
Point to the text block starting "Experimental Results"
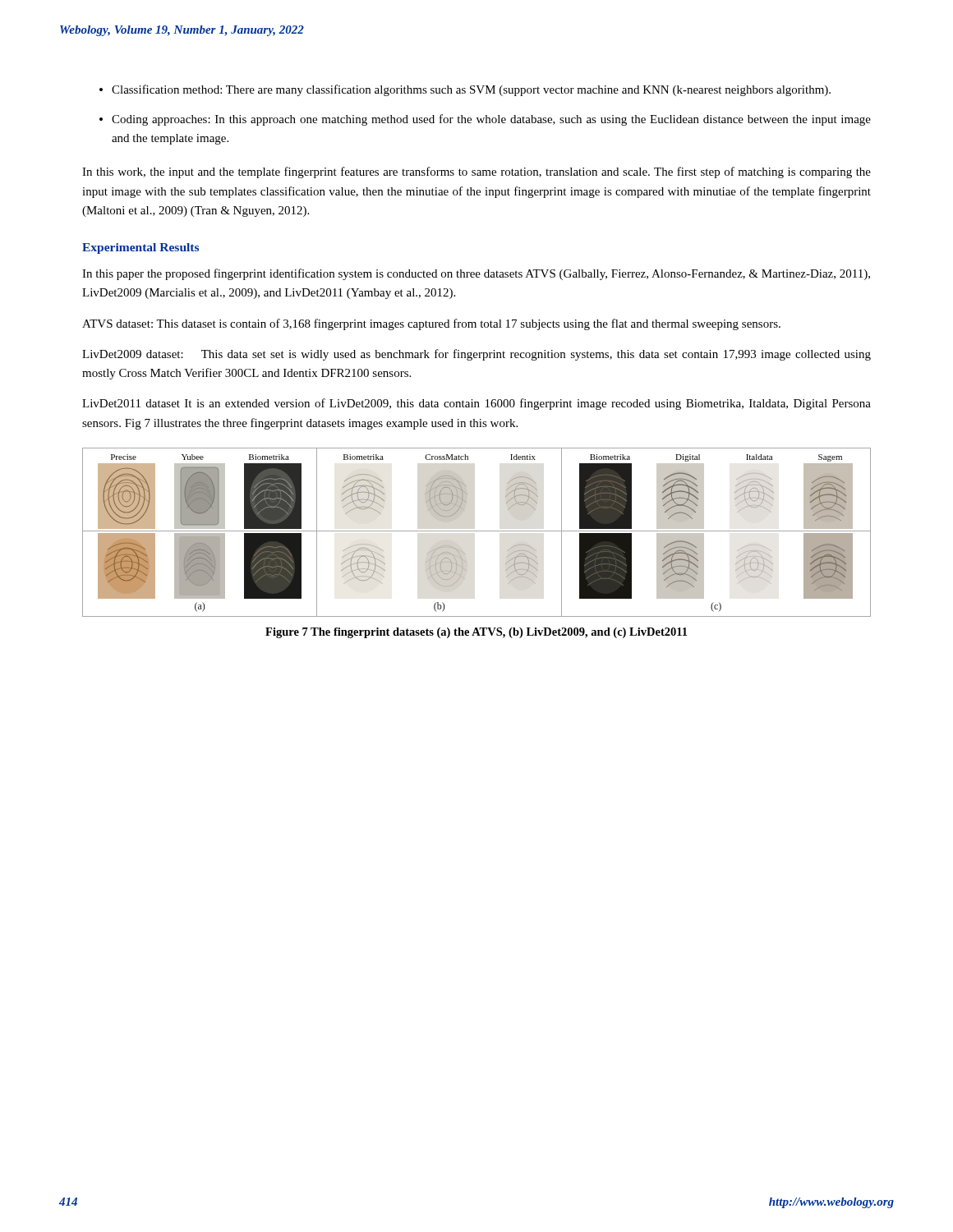[x=141, y=247]
